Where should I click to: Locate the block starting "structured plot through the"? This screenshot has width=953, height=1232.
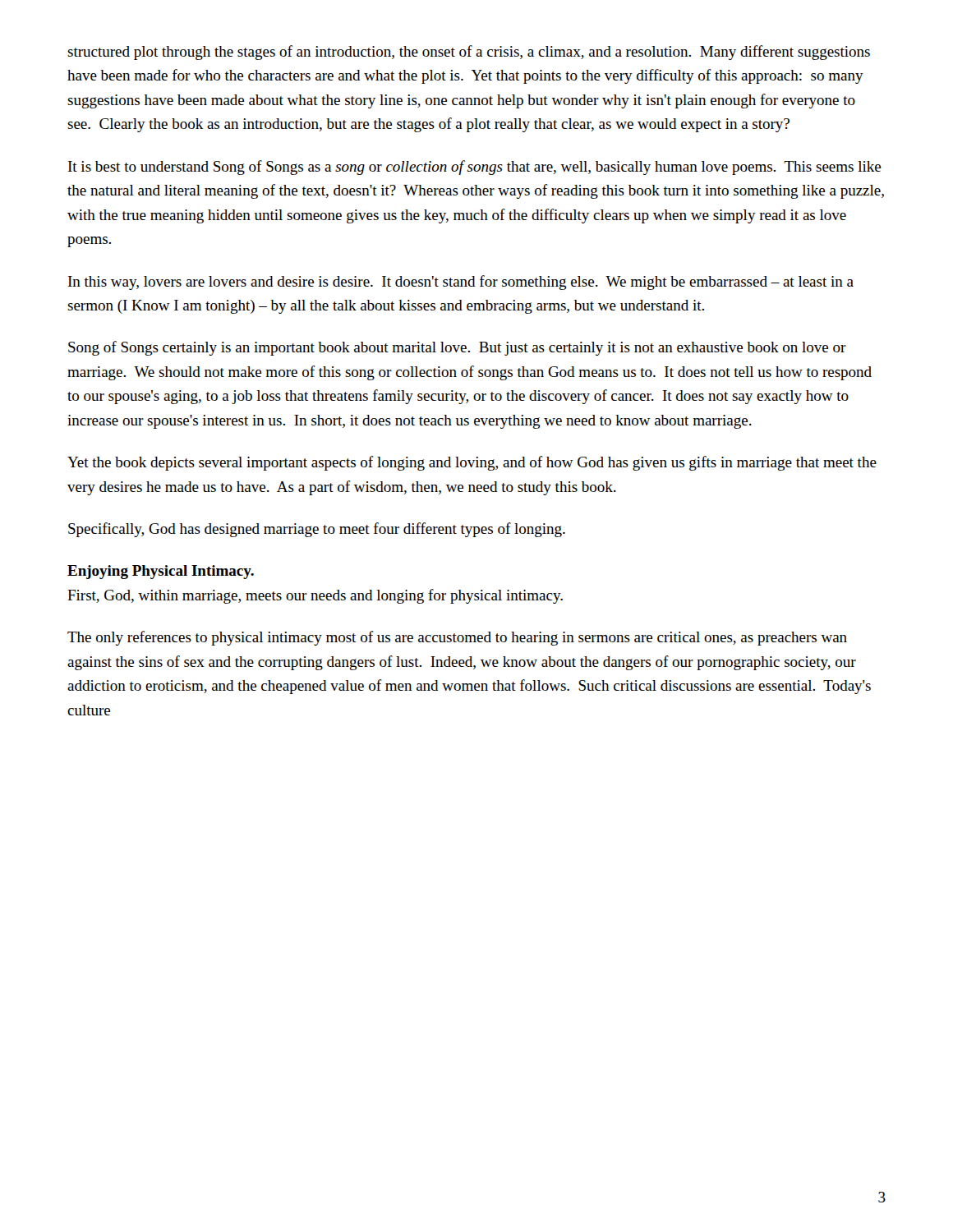click(469, 88)
